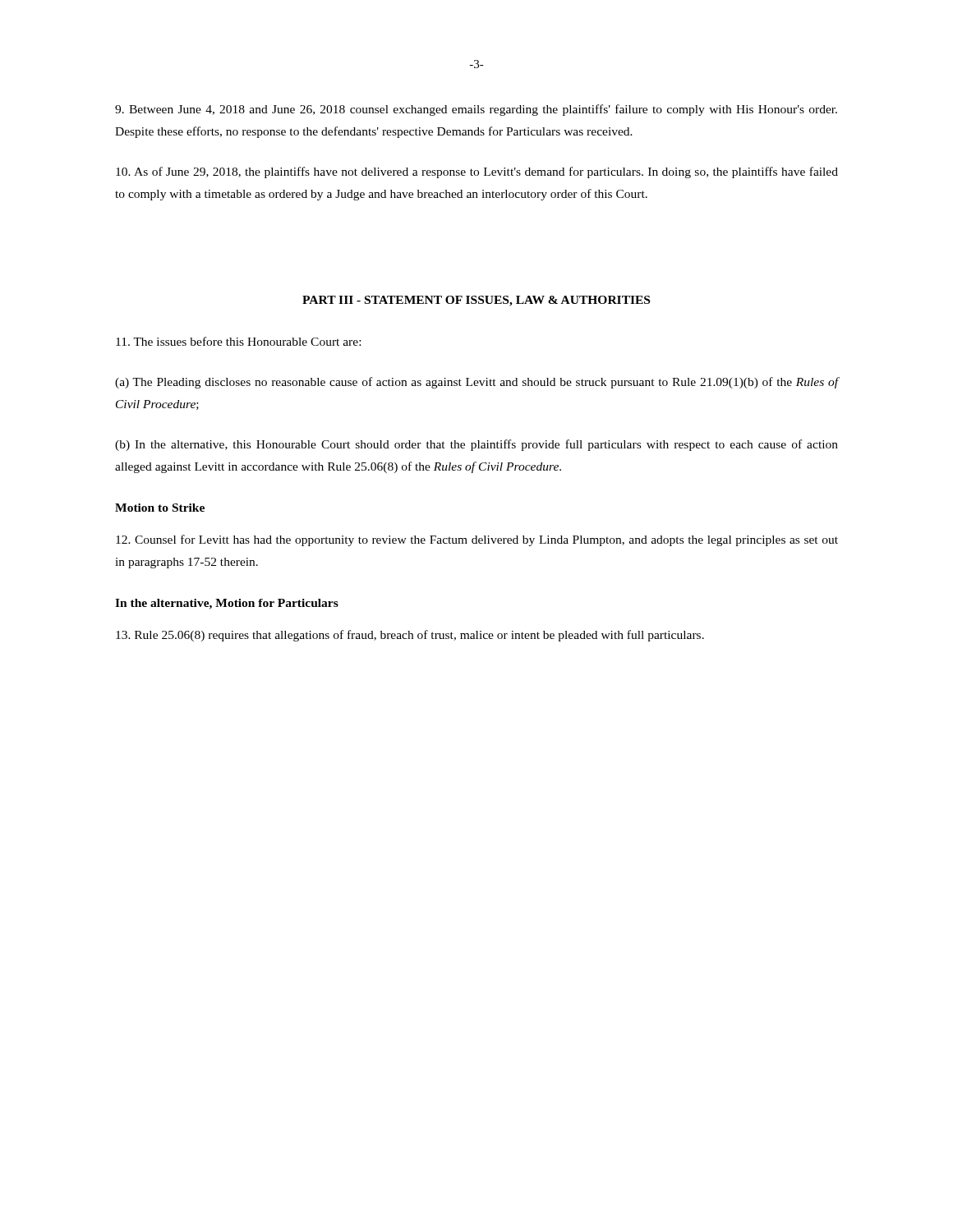
Task: Locate the section header containing "In the alternative, Motion"
Action: pos(227,603)
